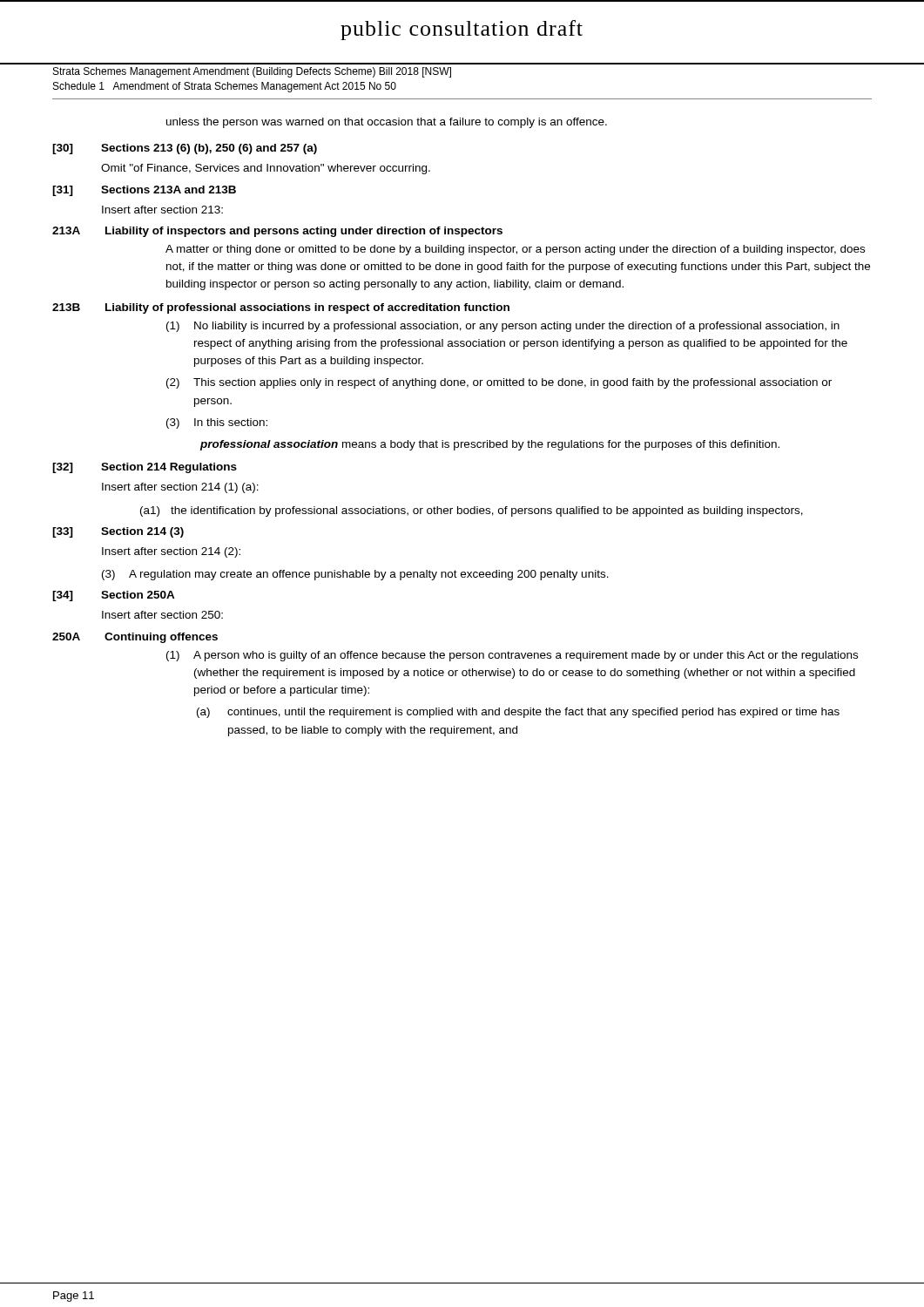Point to the element starting "(a1) the identification"
This screenshot has width=924, height=1307.
pos(471,510)
